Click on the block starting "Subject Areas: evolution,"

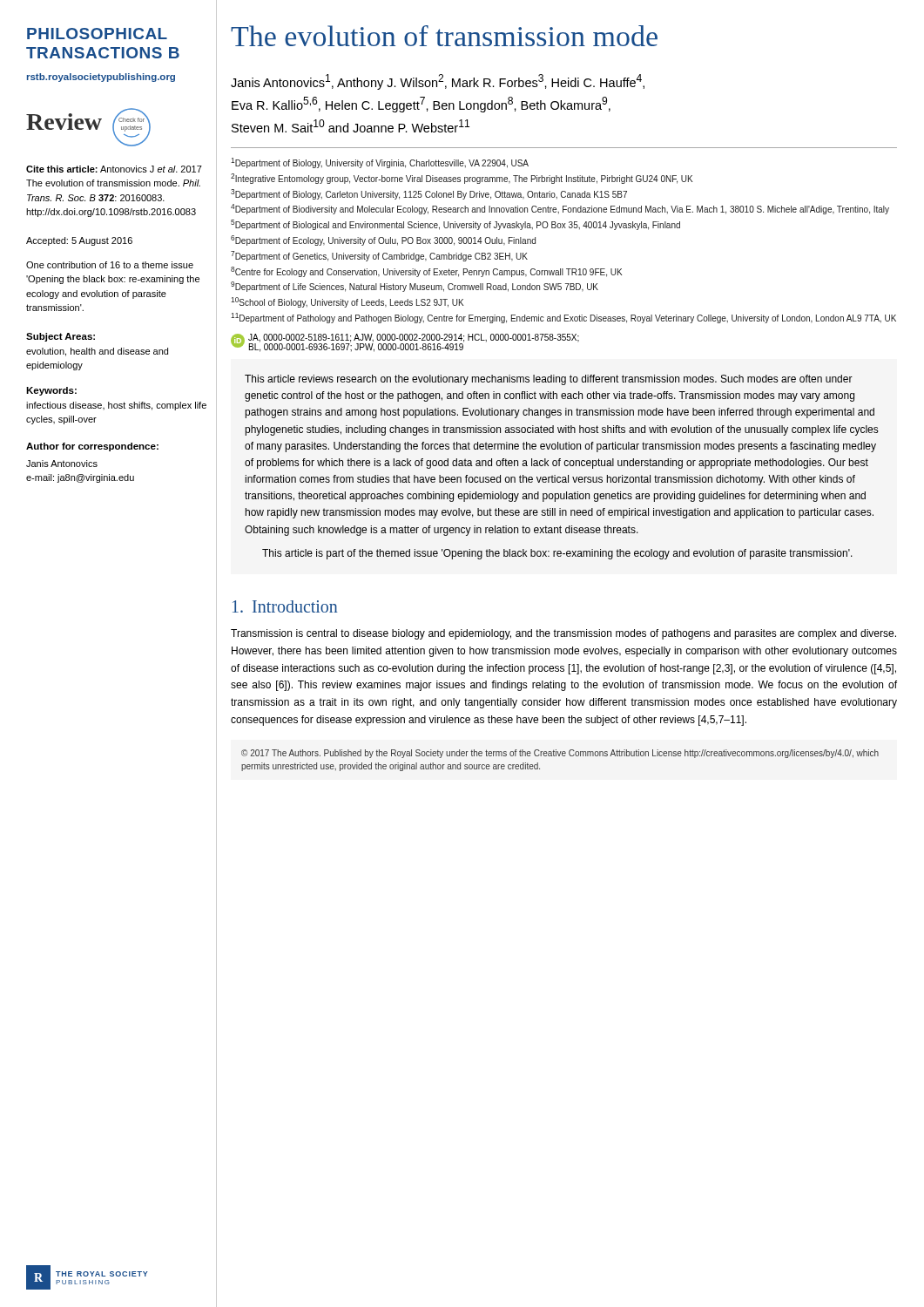click(x=118, y=352)
